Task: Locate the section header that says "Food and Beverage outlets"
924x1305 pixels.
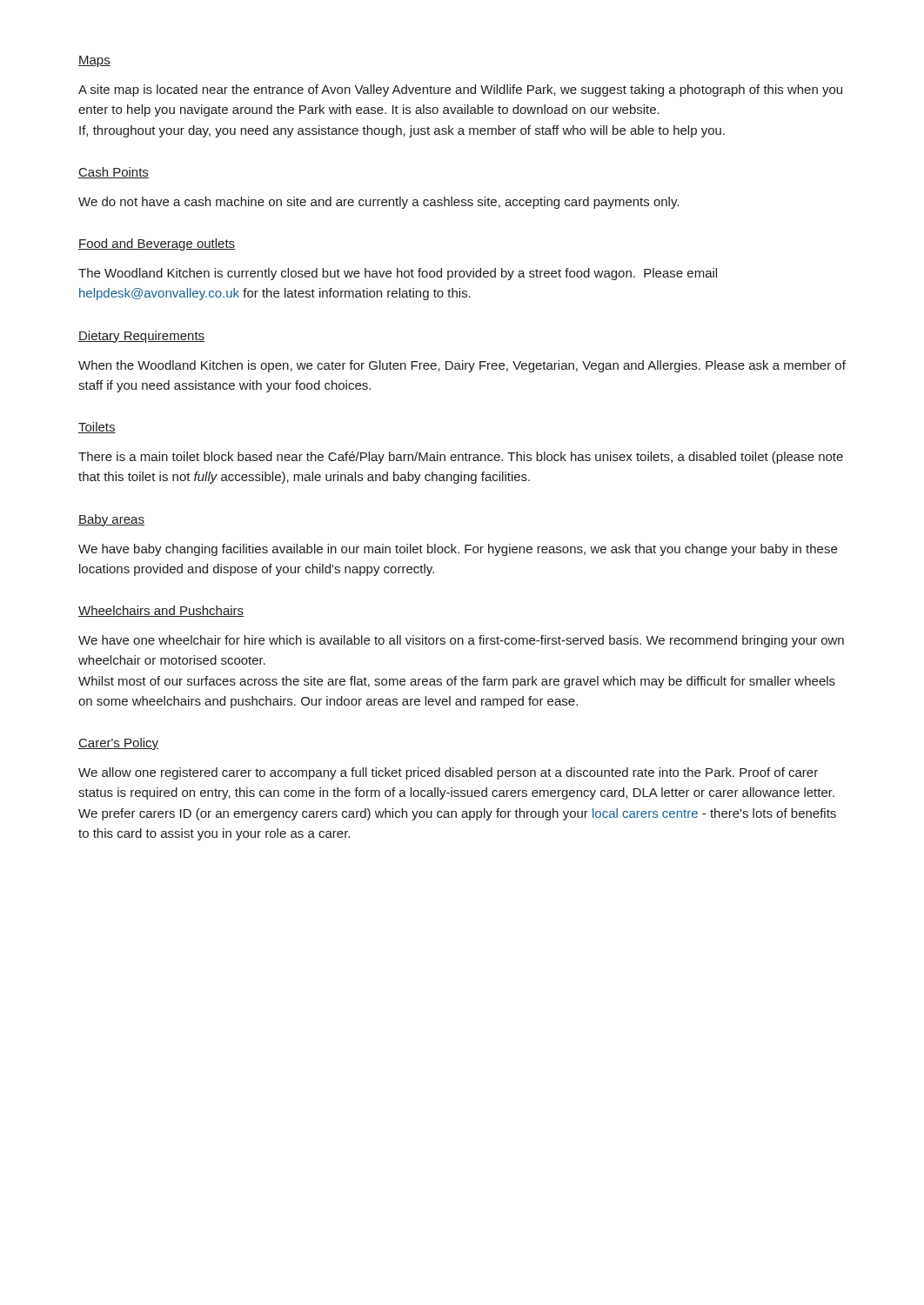Action: click(x=157, y=243)
